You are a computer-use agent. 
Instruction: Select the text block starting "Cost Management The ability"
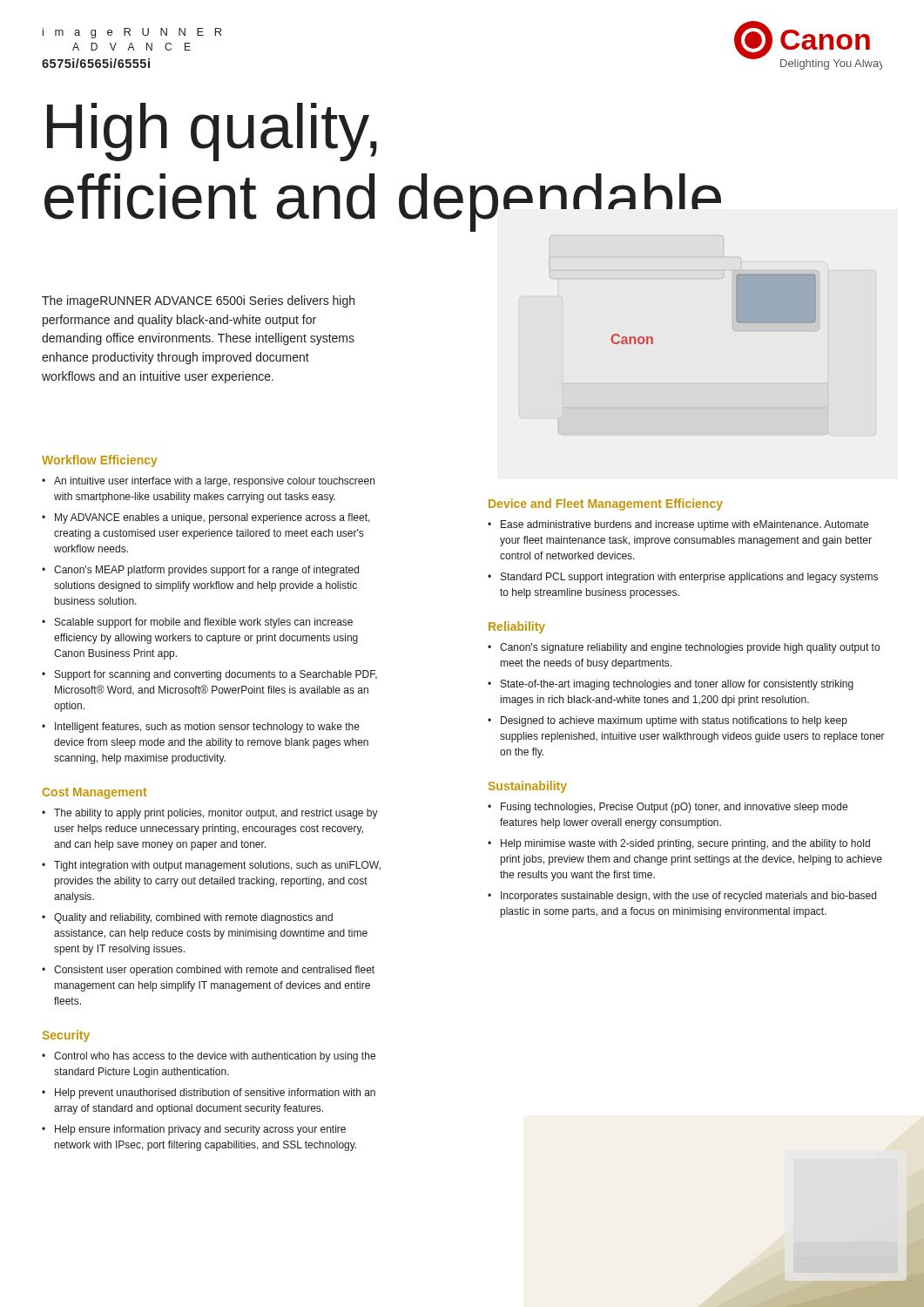pos(94,793)
